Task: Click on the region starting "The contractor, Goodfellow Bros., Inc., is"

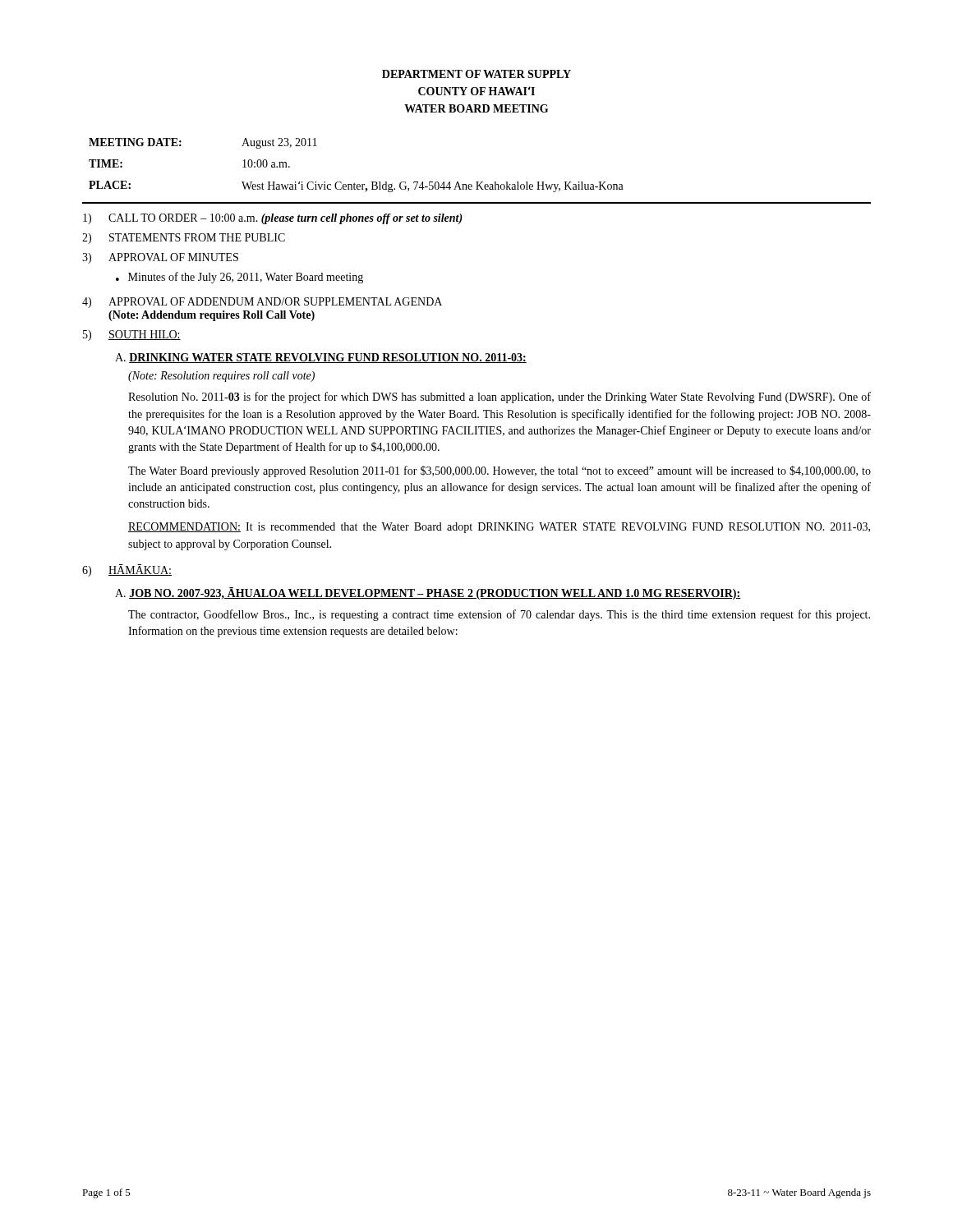Action: coord(500,623)
